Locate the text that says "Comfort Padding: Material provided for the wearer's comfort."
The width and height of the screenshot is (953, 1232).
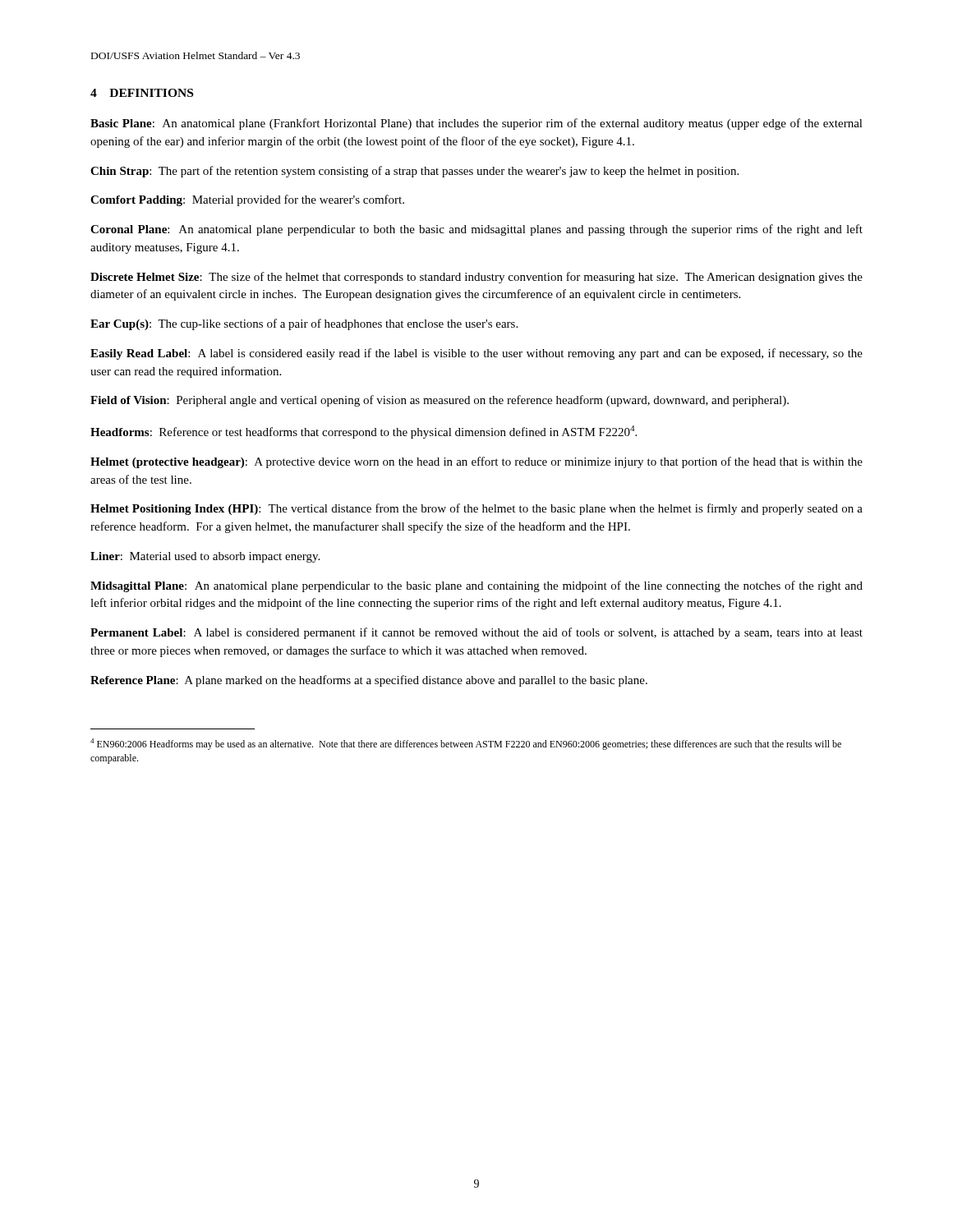[248, 200]
